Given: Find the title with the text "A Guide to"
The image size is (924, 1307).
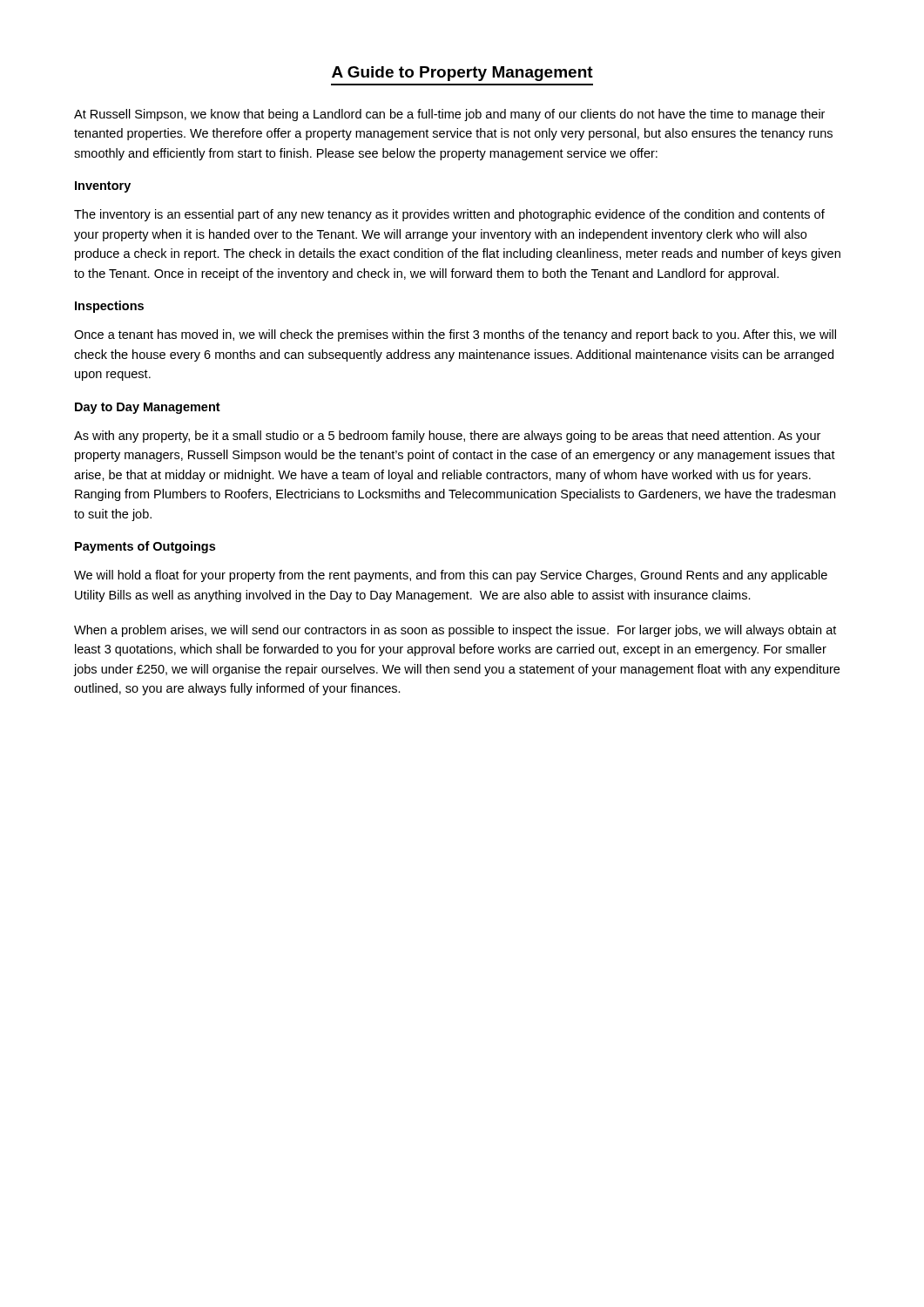Looking at the screenshot, I should click(x=462, y=74).
